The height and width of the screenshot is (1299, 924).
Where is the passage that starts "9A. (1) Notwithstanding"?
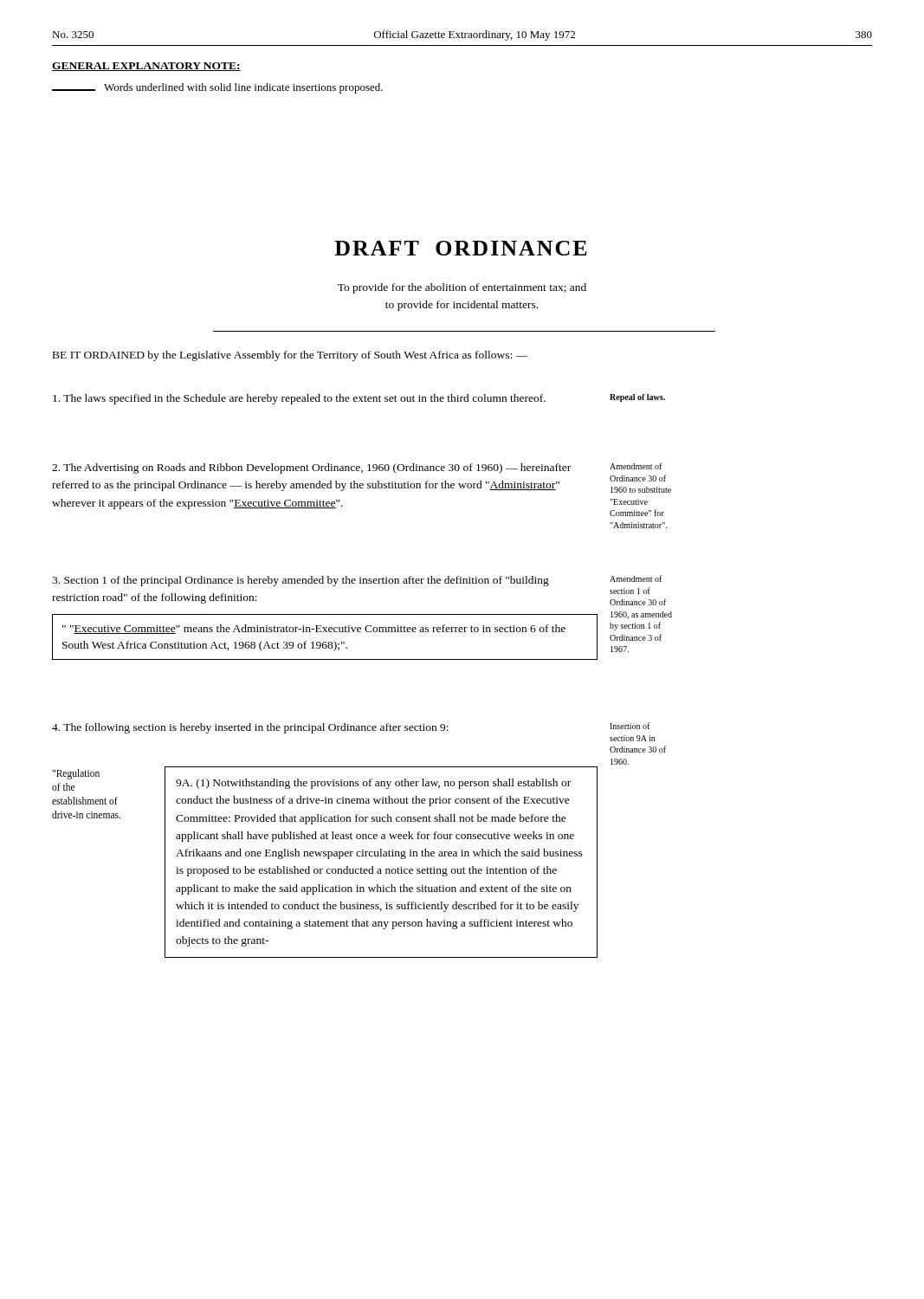click(379, 861)
